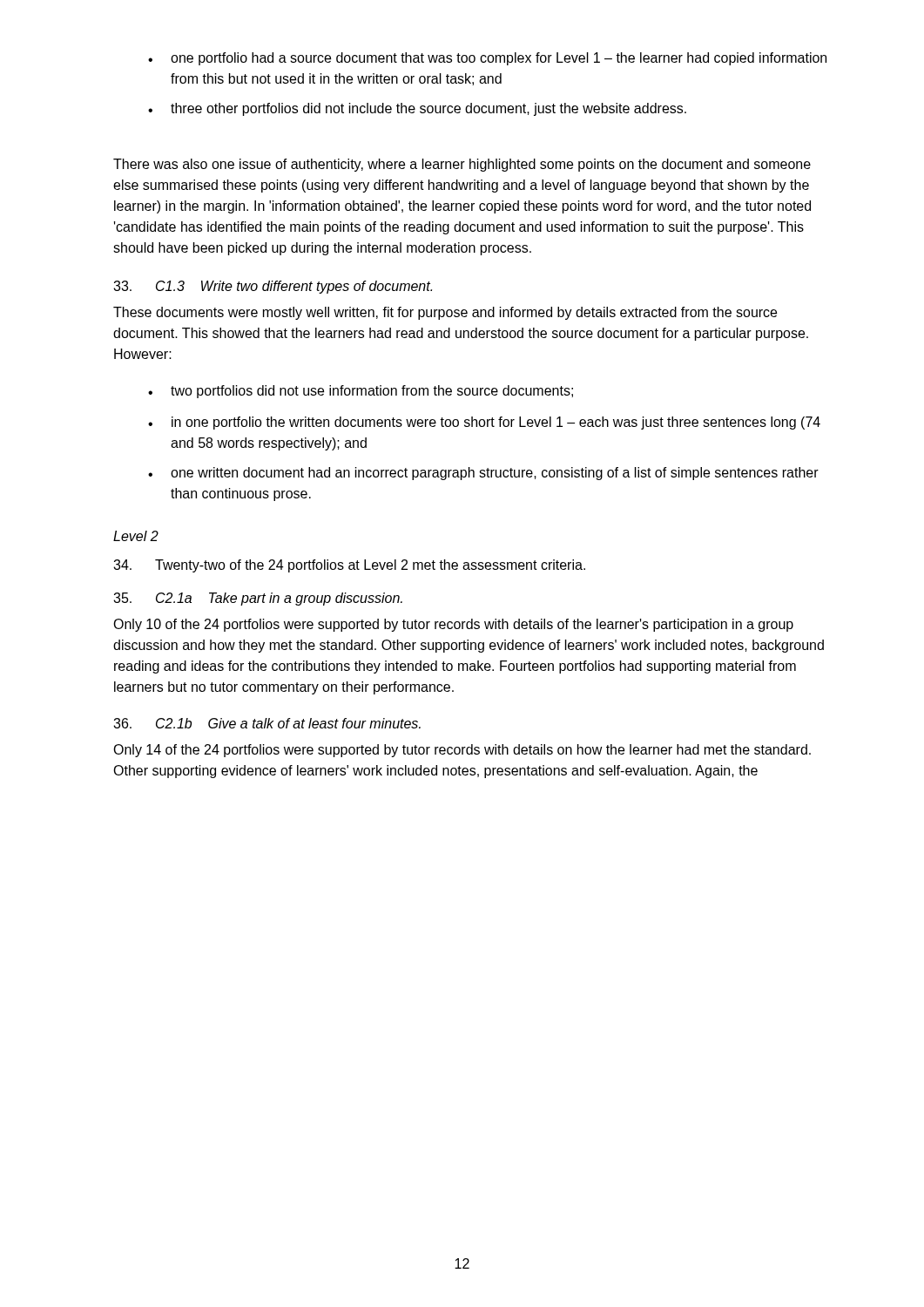Screen dimensions: 1307x924
Task: Select the text block containing "Only 14 of the 24"
Action: [x=463, y=760]
